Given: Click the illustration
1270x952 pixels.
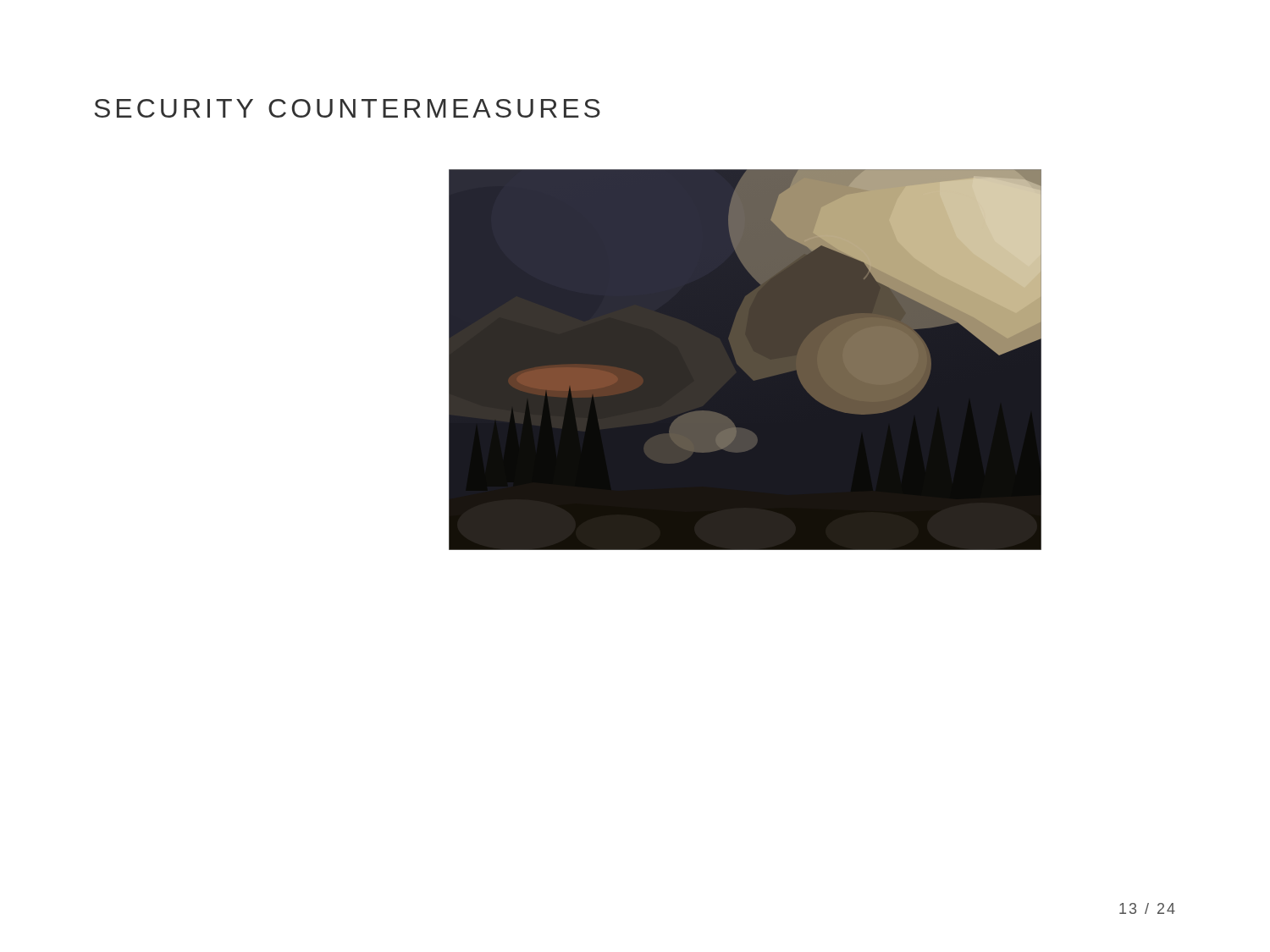Looking at the screenshot, I should click(745, 360).
